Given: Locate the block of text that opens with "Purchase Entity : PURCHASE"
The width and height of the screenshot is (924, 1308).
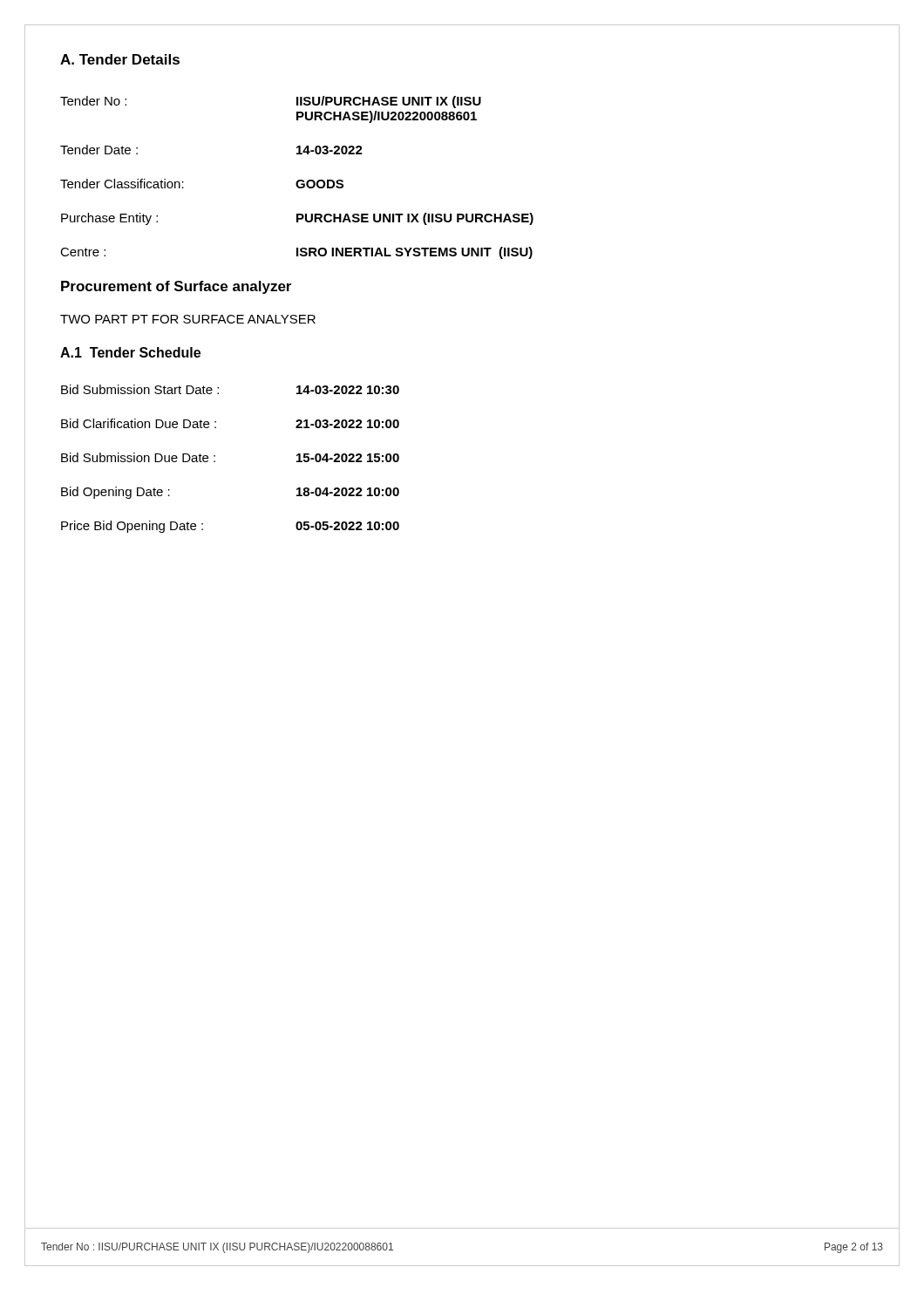Looking at the screenshot, I should point(297,218).
